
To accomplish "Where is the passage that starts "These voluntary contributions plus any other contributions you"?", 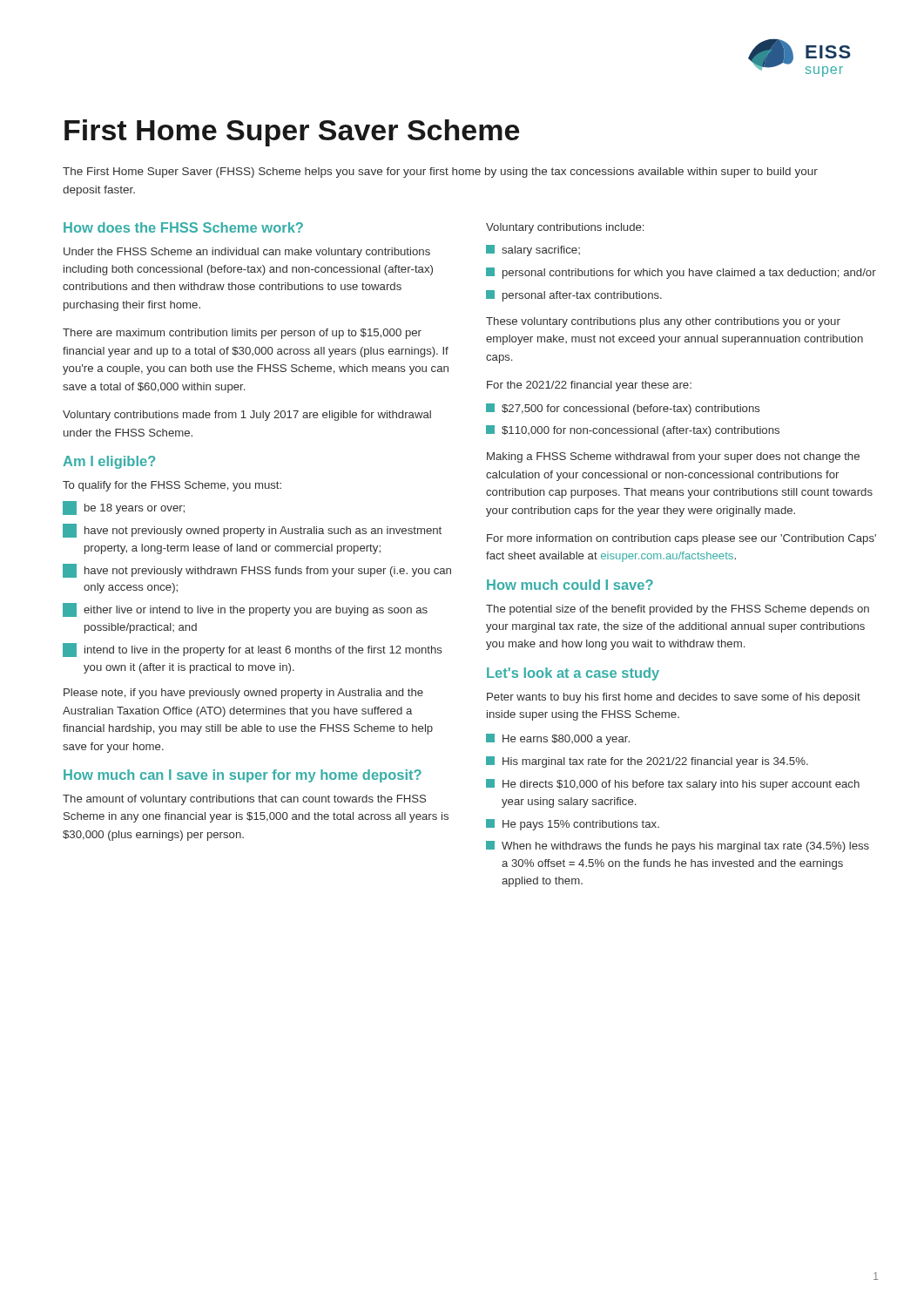I will 675,339.
